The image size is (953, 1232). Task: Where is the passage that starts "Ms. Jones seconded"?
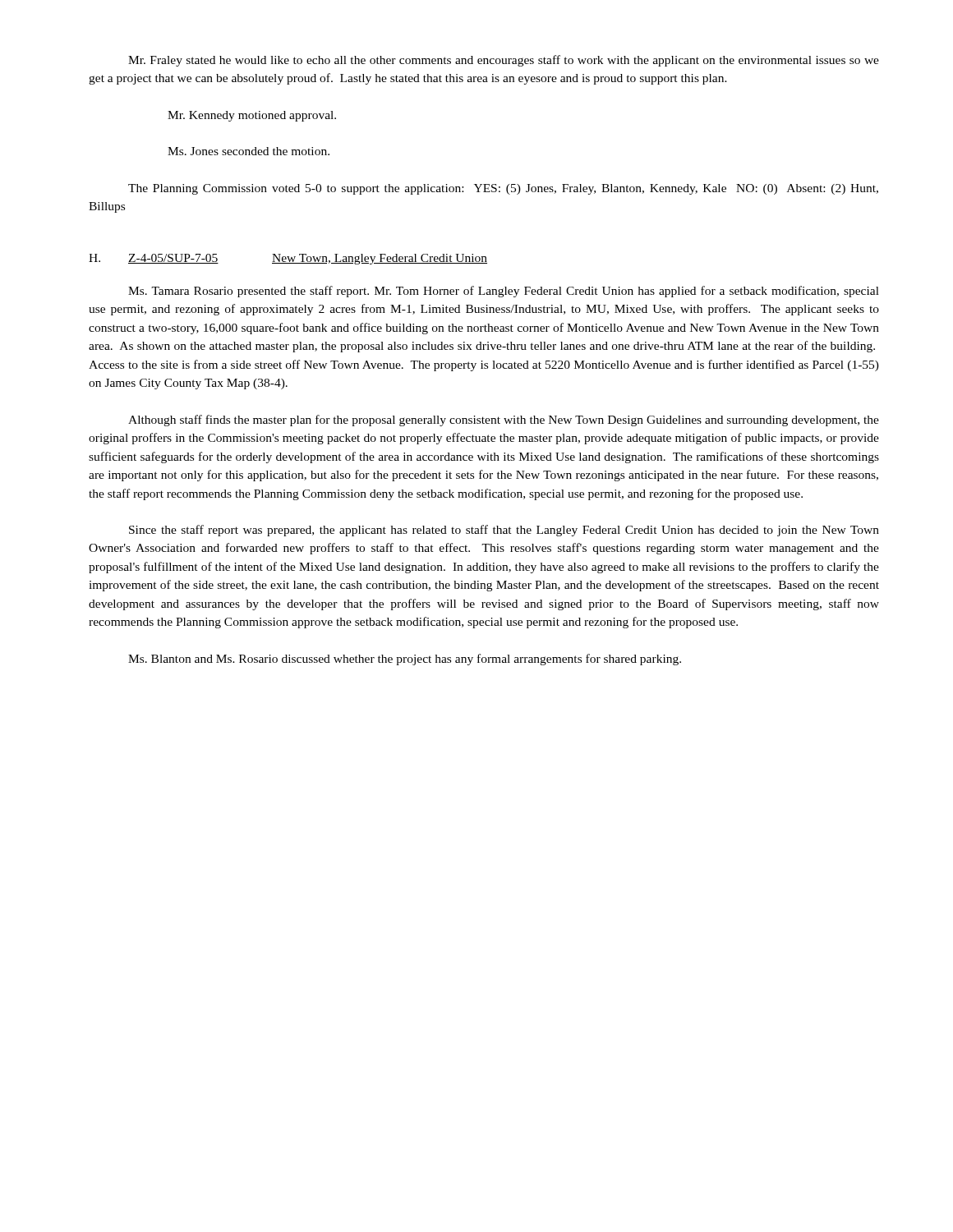click(249, 151)
